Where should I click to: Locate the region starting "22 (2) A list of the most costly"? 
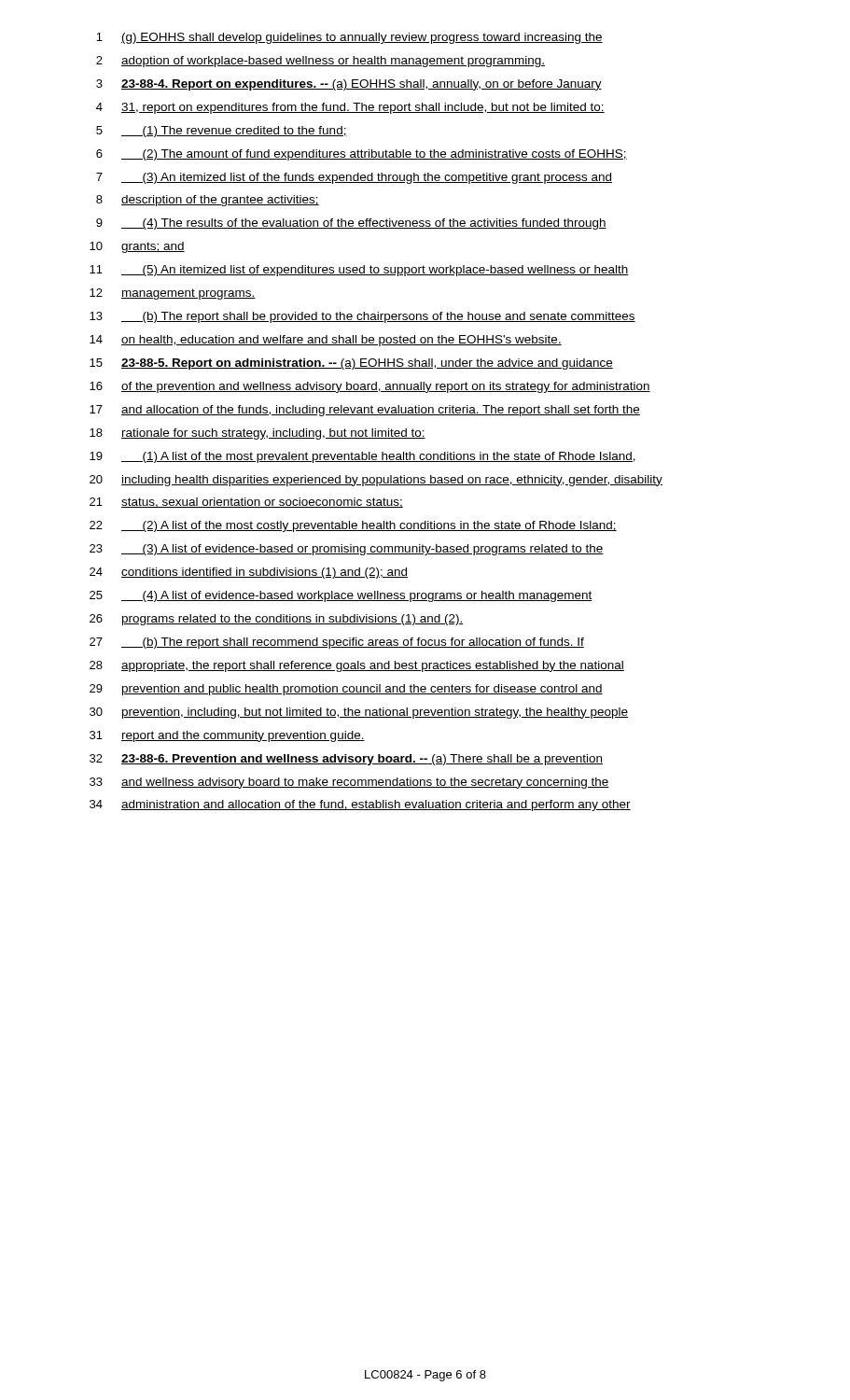pos(345,526)
